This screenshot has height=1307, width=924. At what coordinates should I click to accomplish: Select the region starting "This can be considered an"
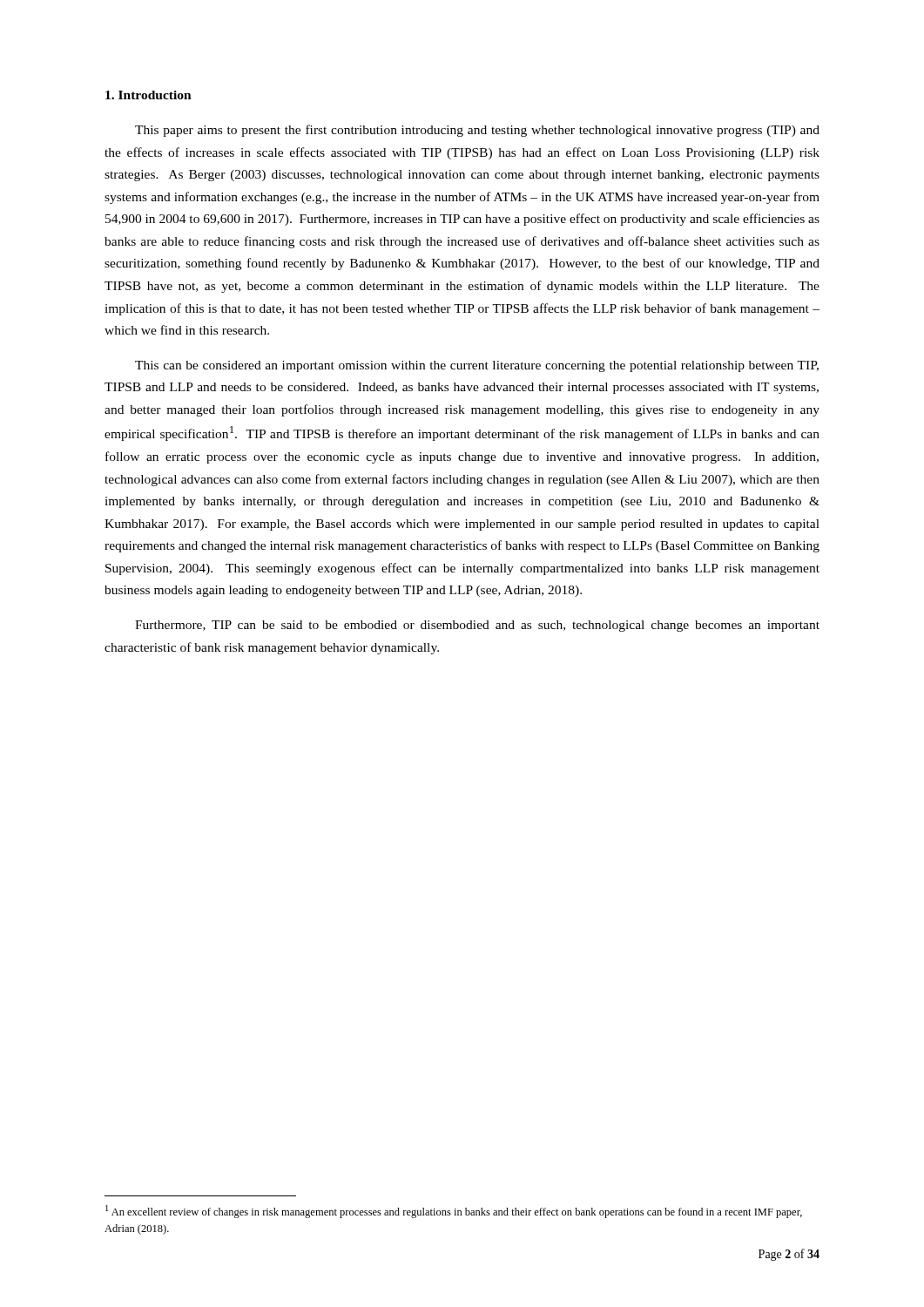click(x=462, y=477)
